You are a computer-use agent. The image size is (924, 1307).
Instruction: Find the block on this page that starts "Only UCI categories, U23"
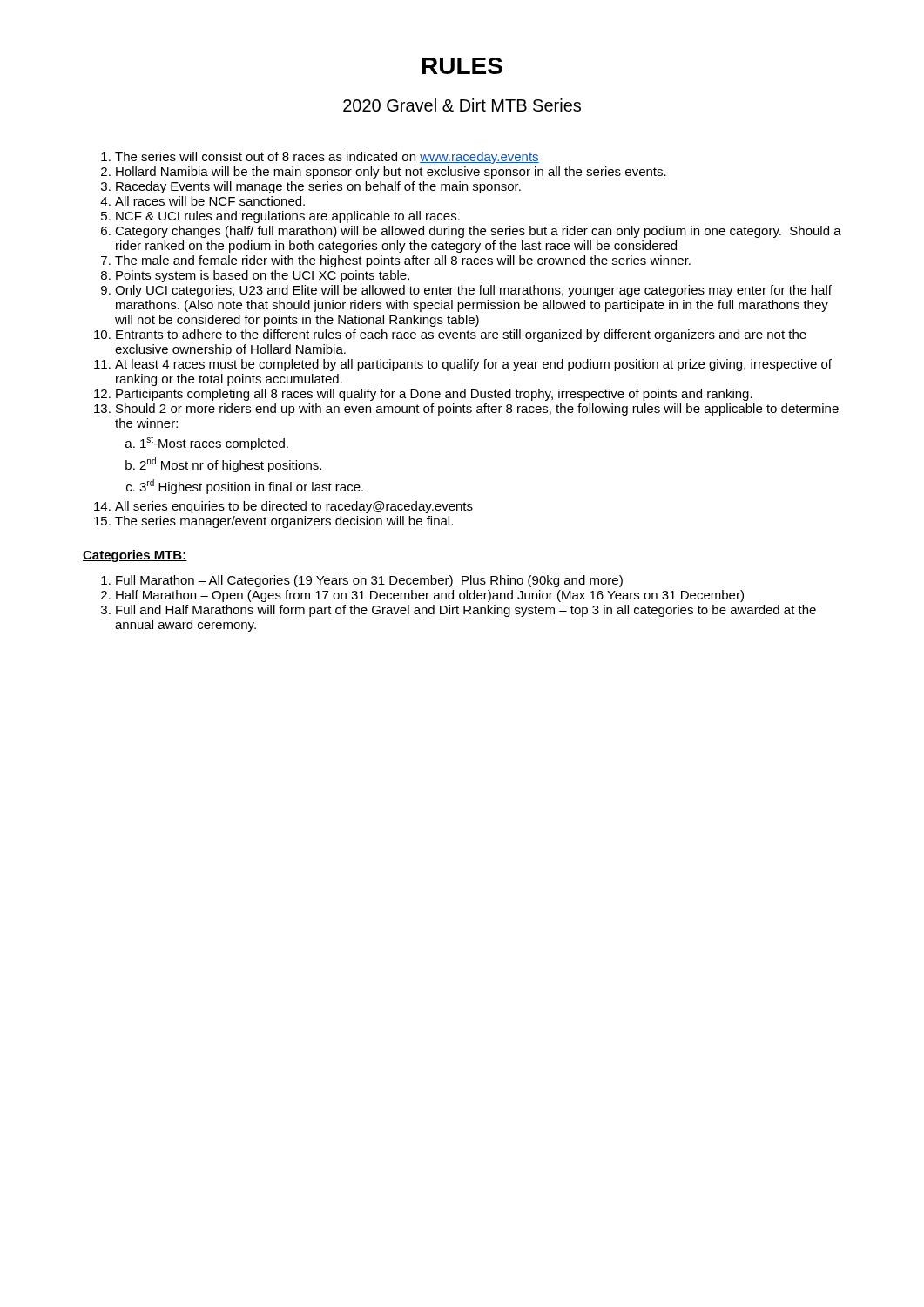pyautogui.click(x=478, y=305)
